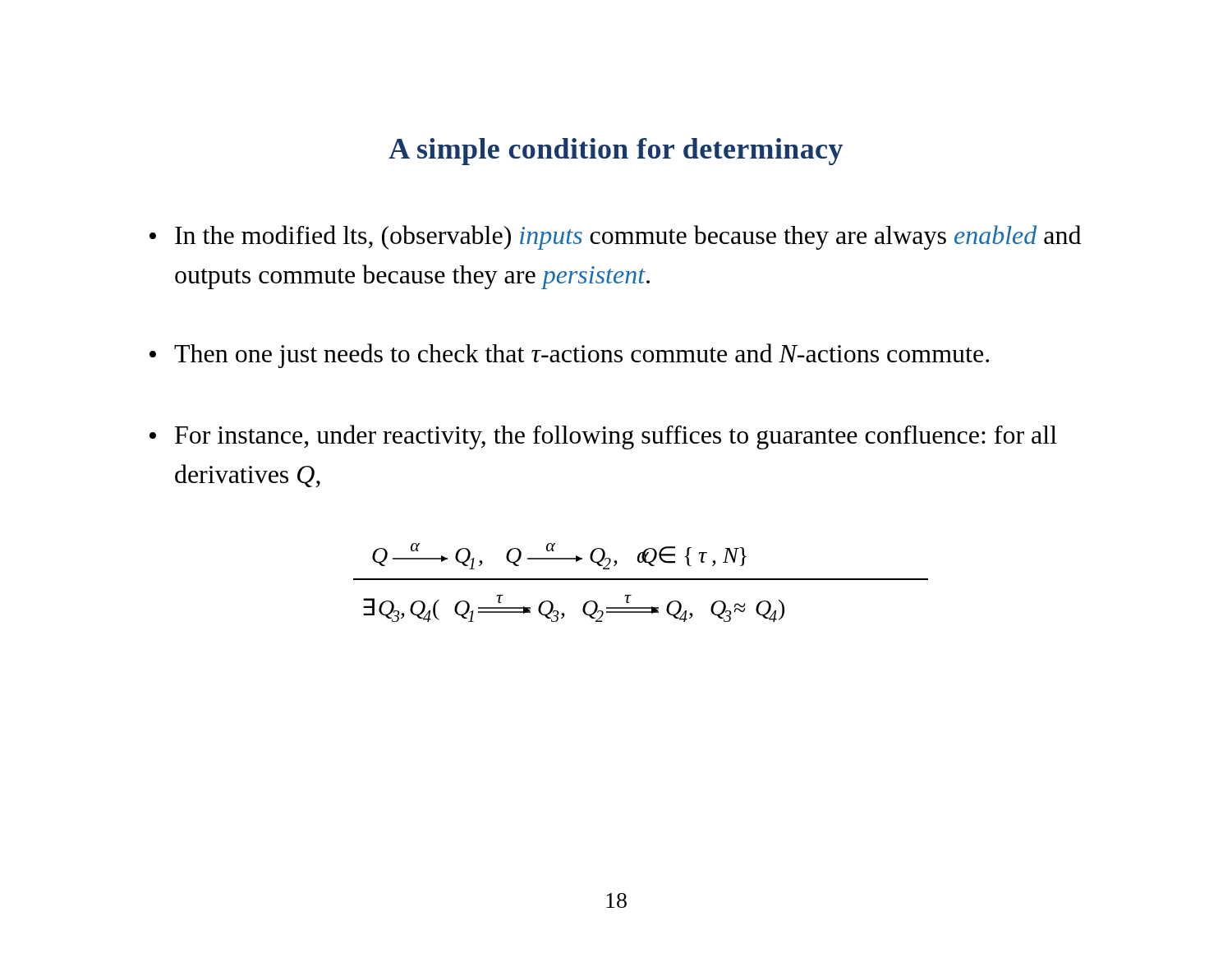Where is the formula that starts "Q Q α Q 1 ,"?

[x=649, y=578]
